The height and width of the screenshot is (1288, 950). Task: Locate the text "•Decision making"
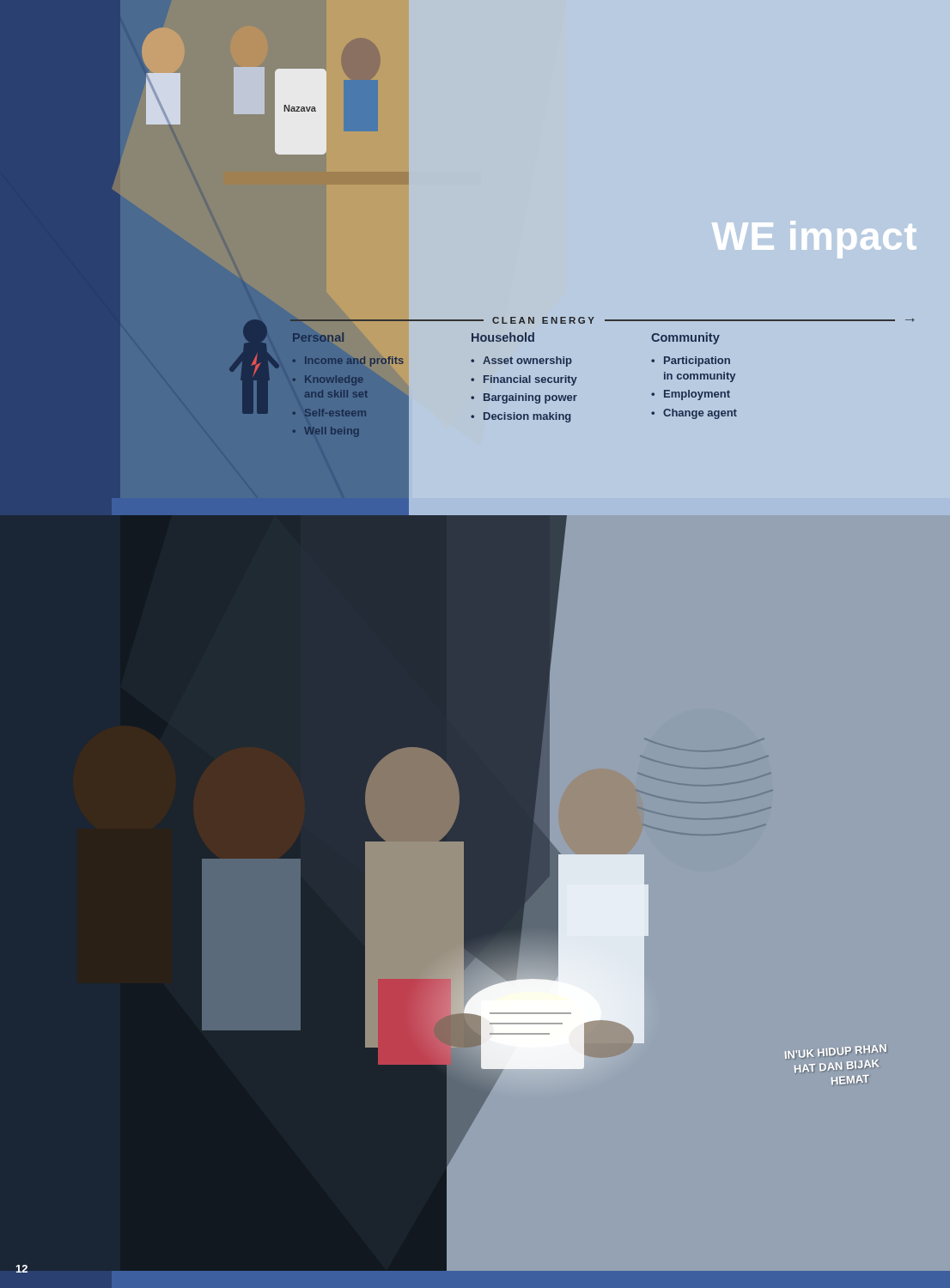point(521,416)
